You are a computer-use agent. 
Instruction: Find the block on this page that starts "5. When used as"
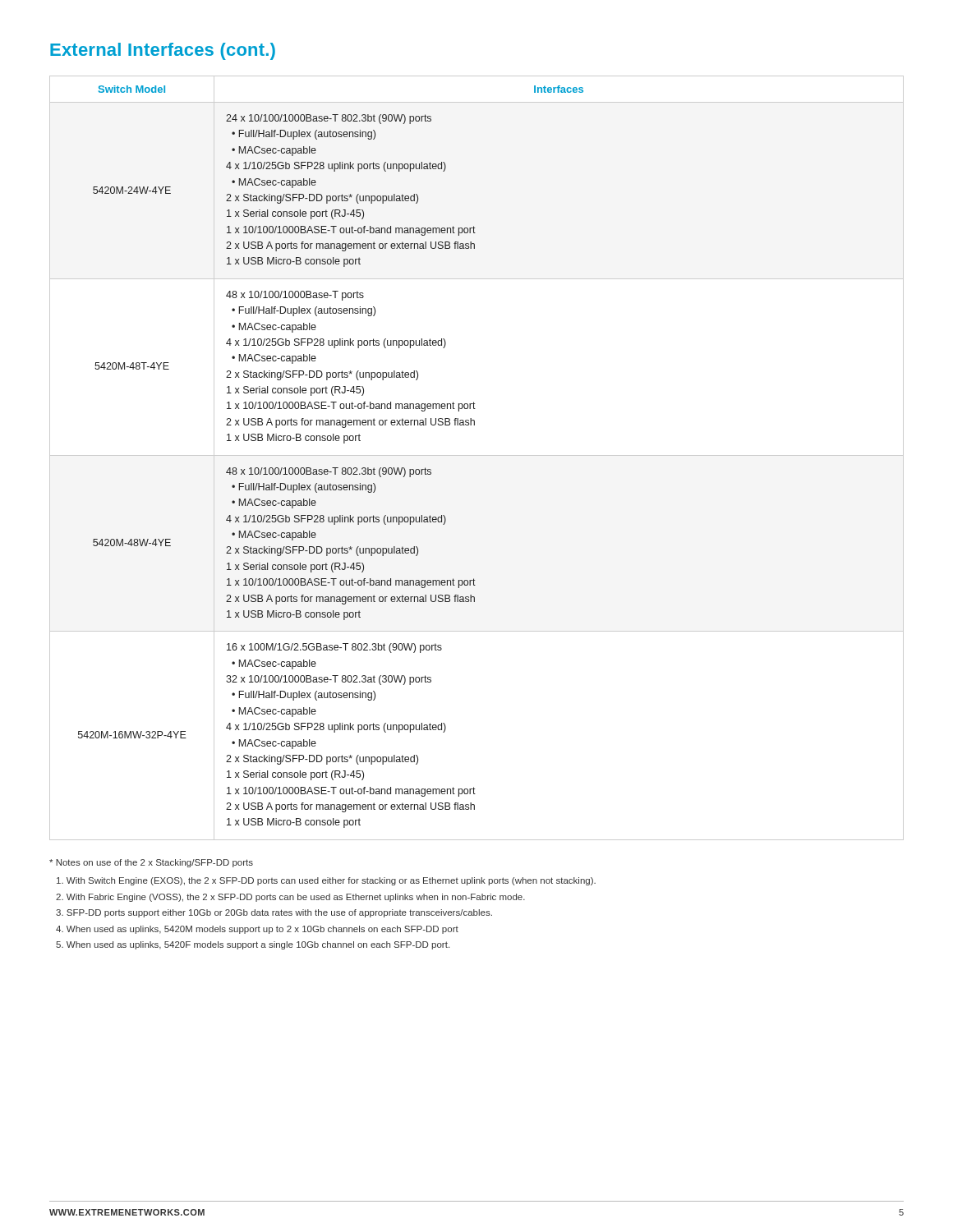[x=253, y=945]
